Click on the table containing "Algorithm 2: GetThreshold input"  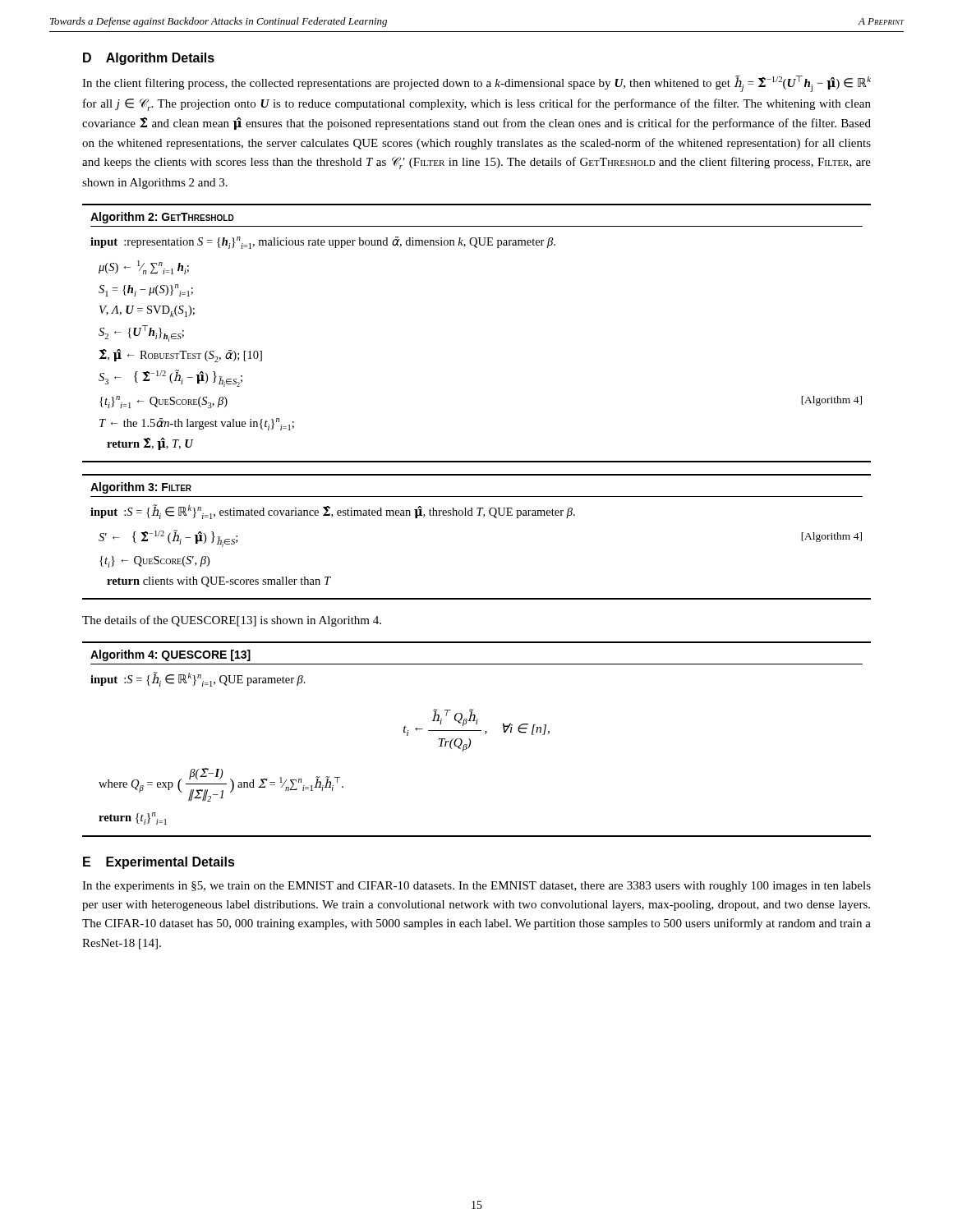point(476,333)
